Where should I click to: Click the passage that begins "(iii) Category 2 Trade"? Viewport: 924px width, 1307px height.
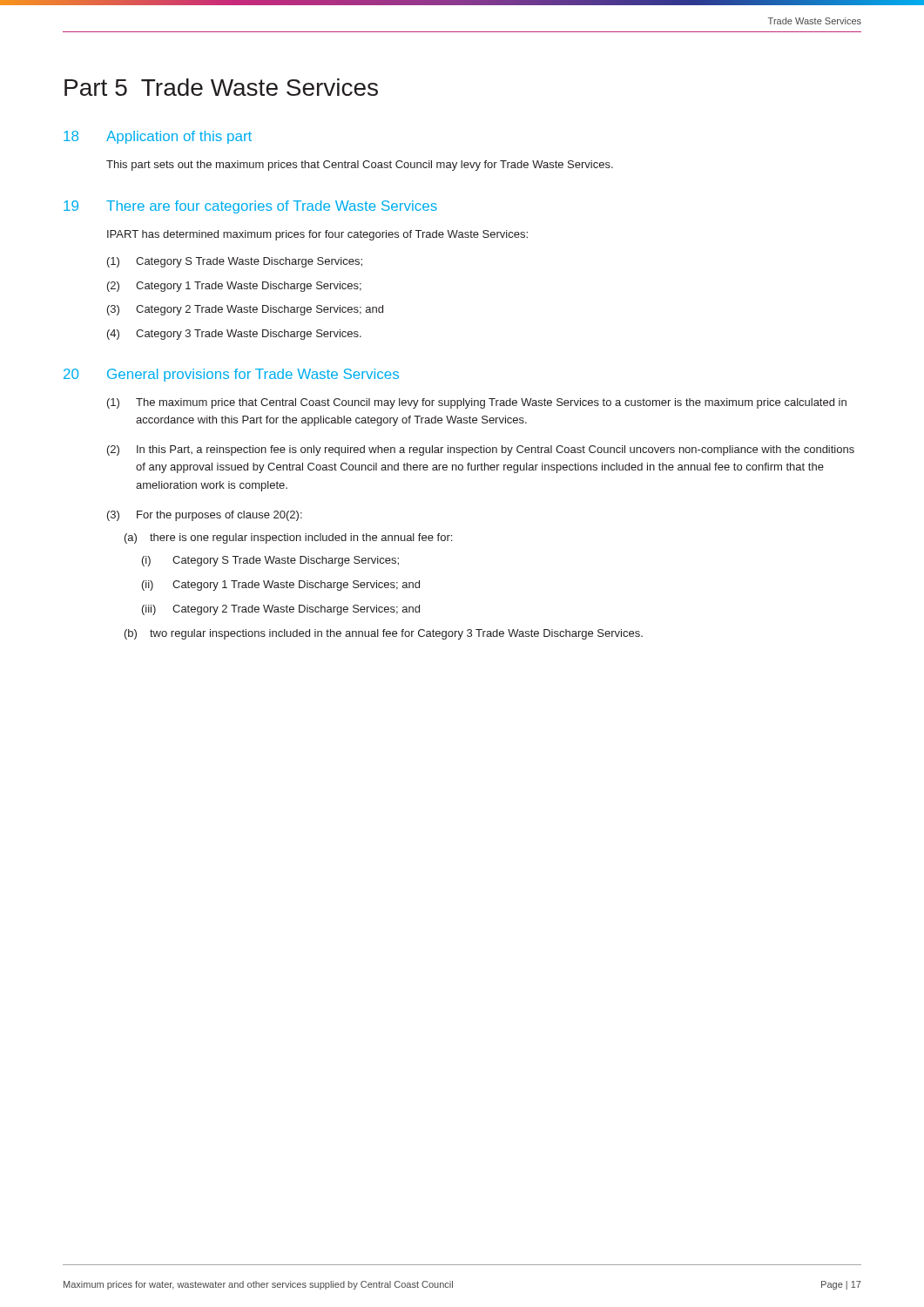[x=281, y=610]
